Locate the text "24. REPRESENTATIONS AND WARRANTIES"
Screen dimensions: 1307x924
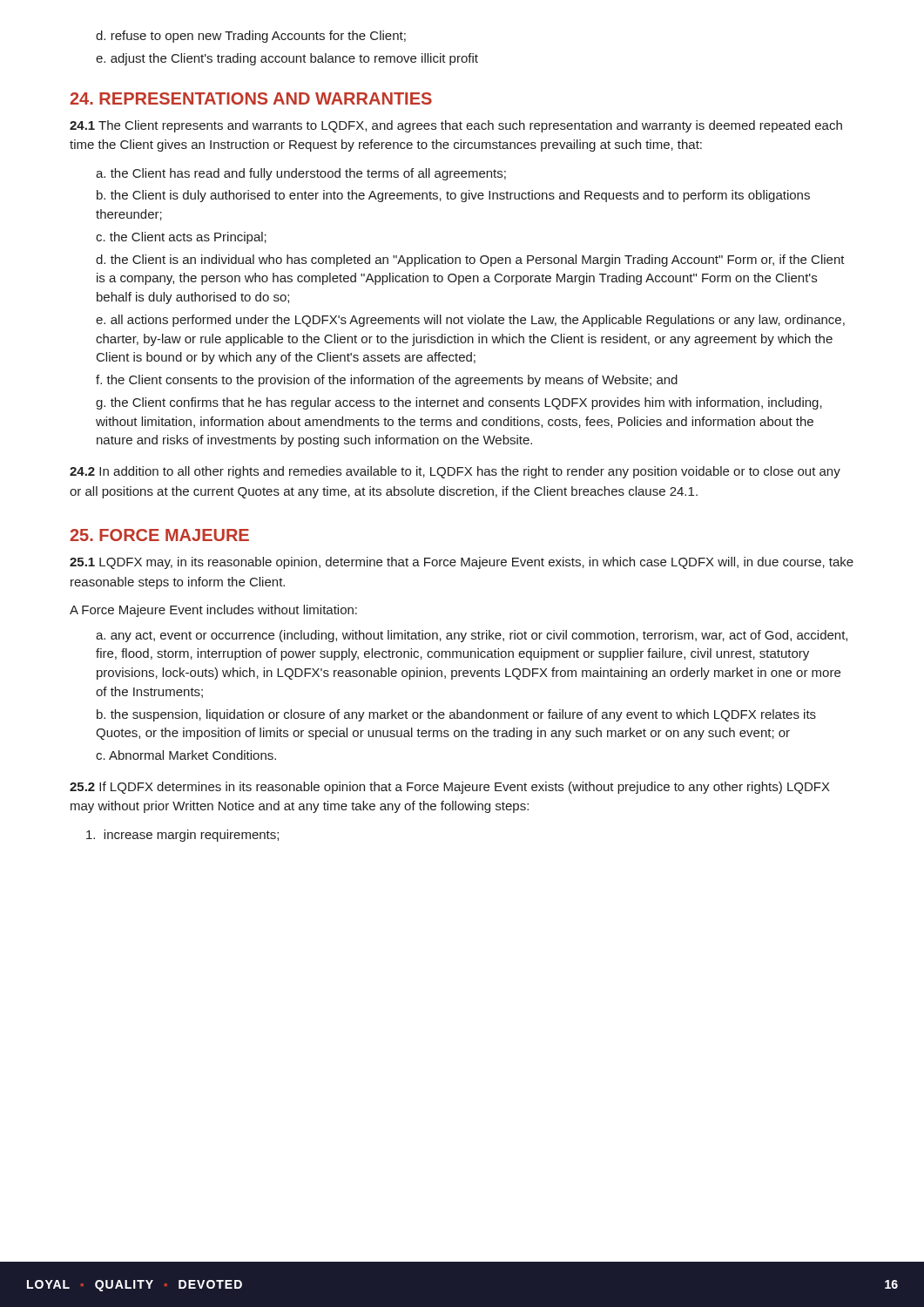[251, 98]
